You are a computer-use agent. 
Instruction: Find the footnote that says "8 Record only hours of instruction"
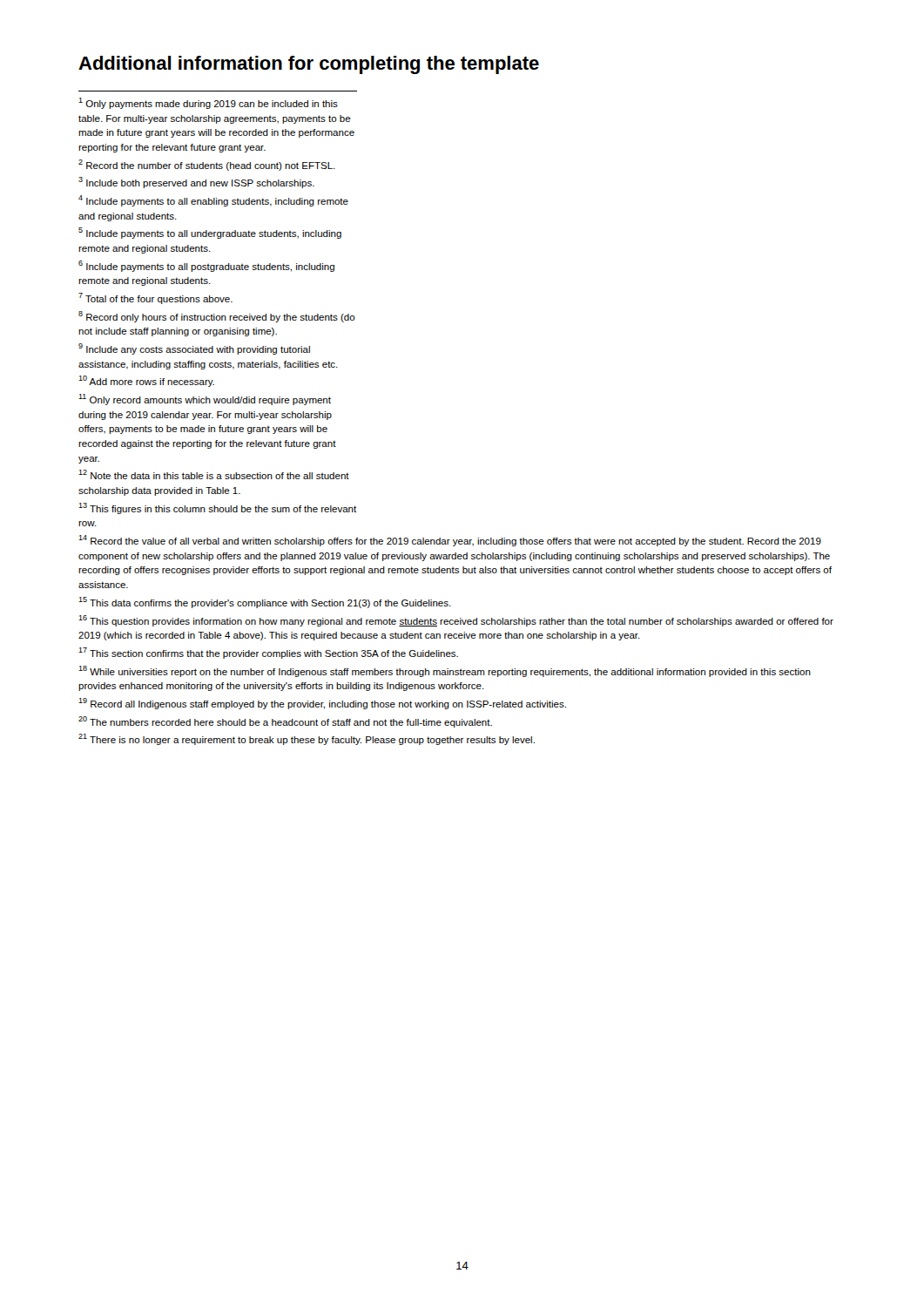[217, 323]
